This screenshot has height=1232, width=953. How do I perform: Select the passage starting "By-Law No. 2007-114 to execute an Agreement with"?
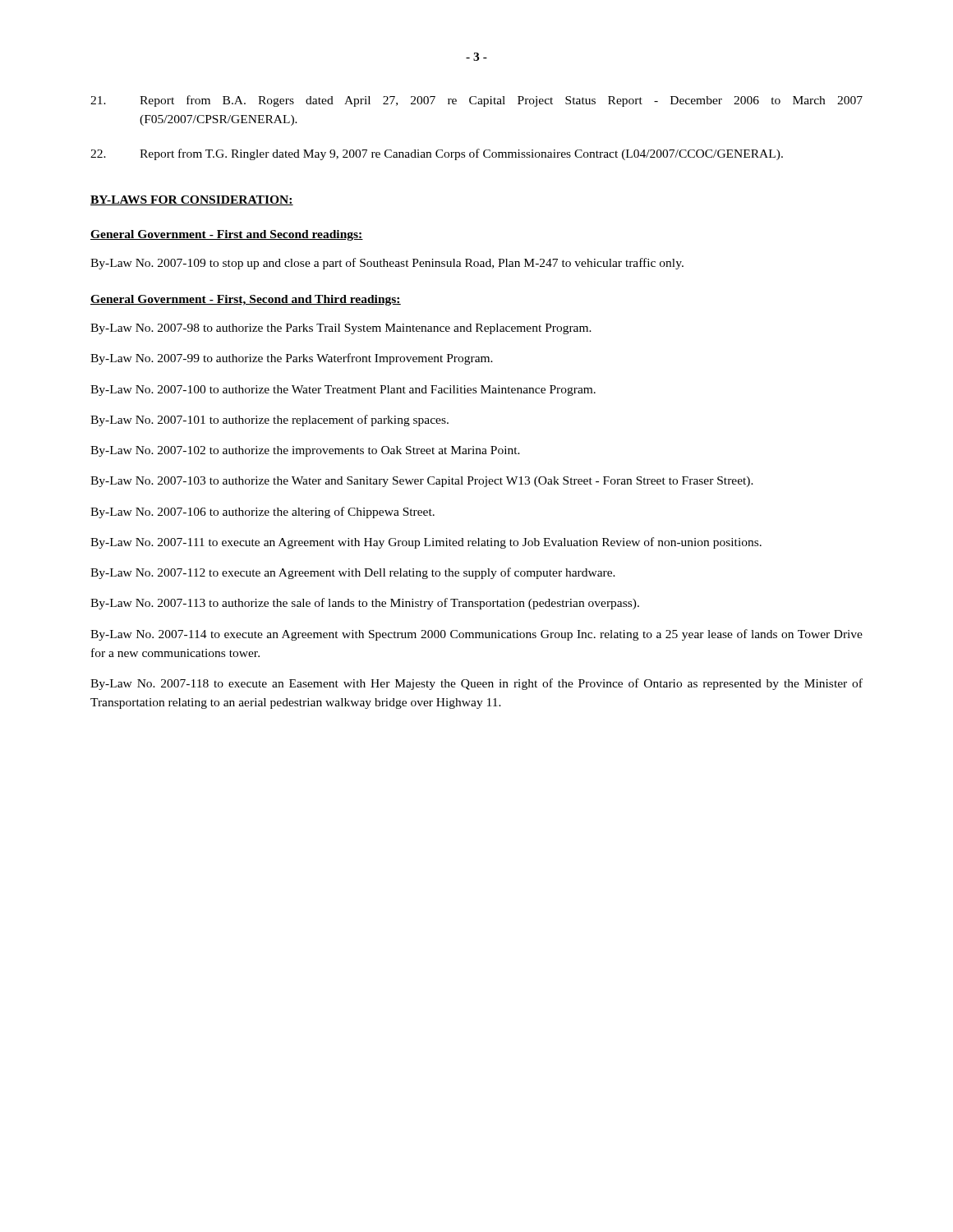(476, 643)
